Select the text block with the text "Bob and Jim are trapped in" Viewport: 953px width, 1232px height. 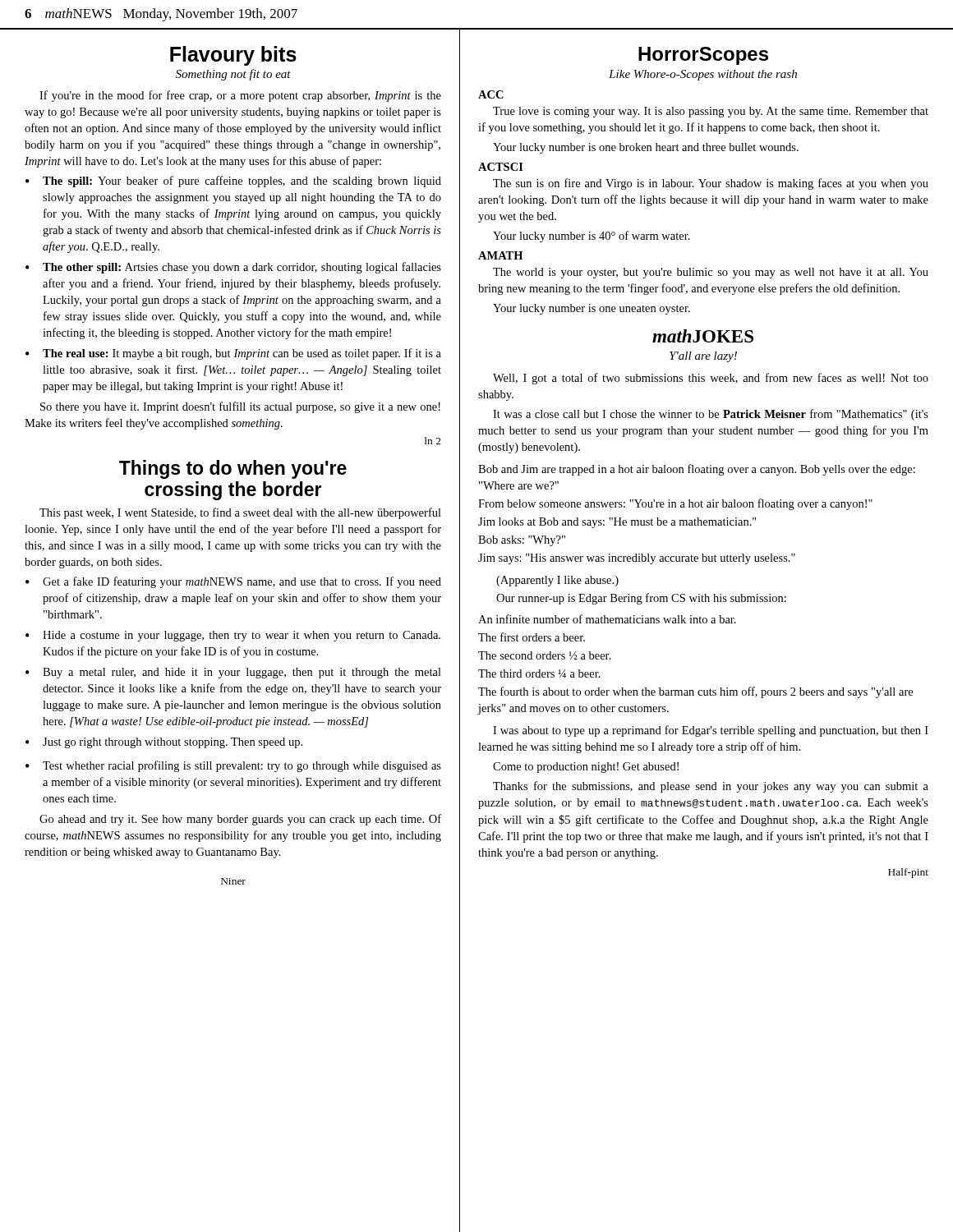pyautogui.click(x=697, y=477)
